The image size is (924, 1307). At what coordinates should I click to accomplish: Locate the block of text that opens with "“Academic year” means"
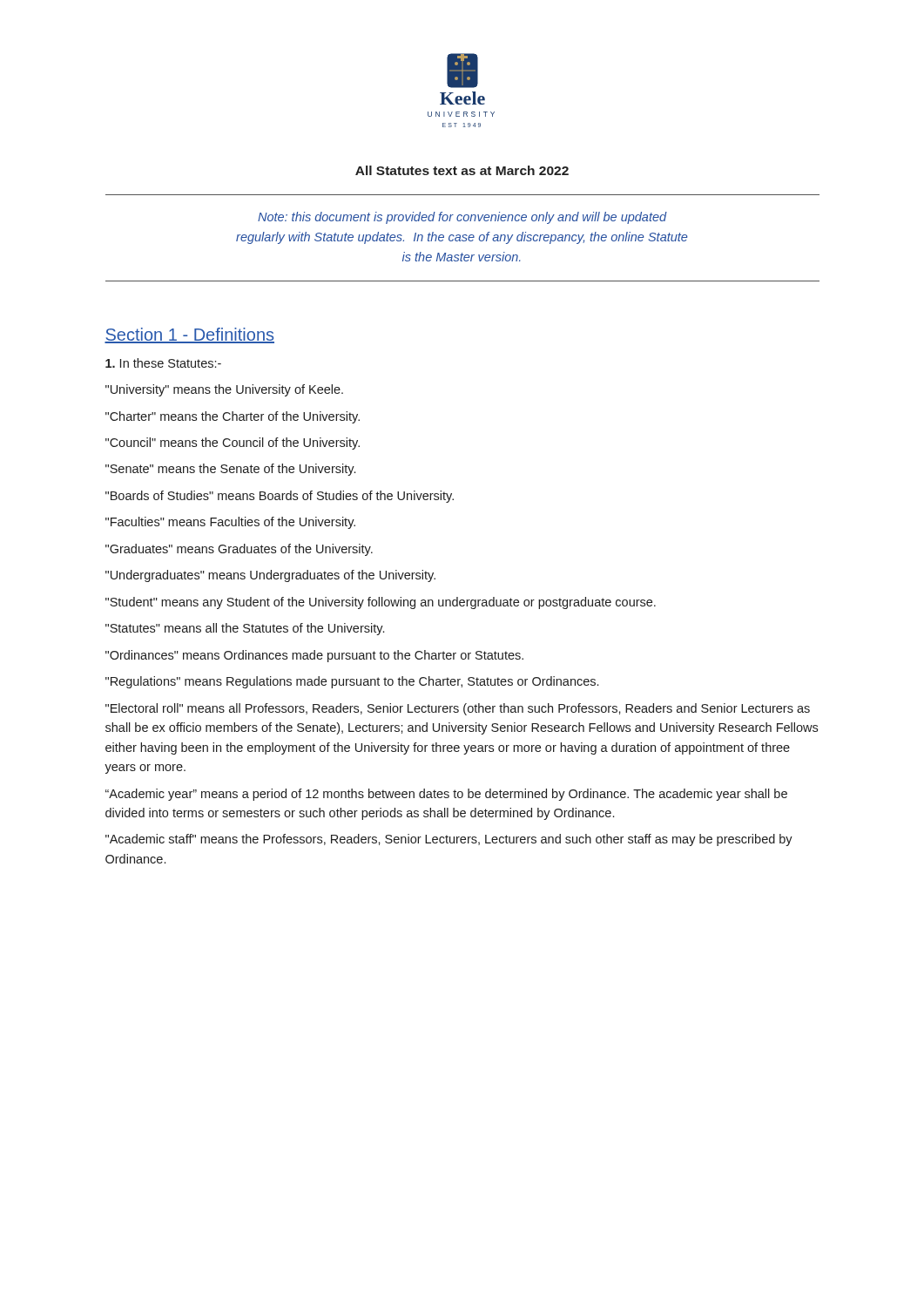pyautogui.click(x=446, y=803)
